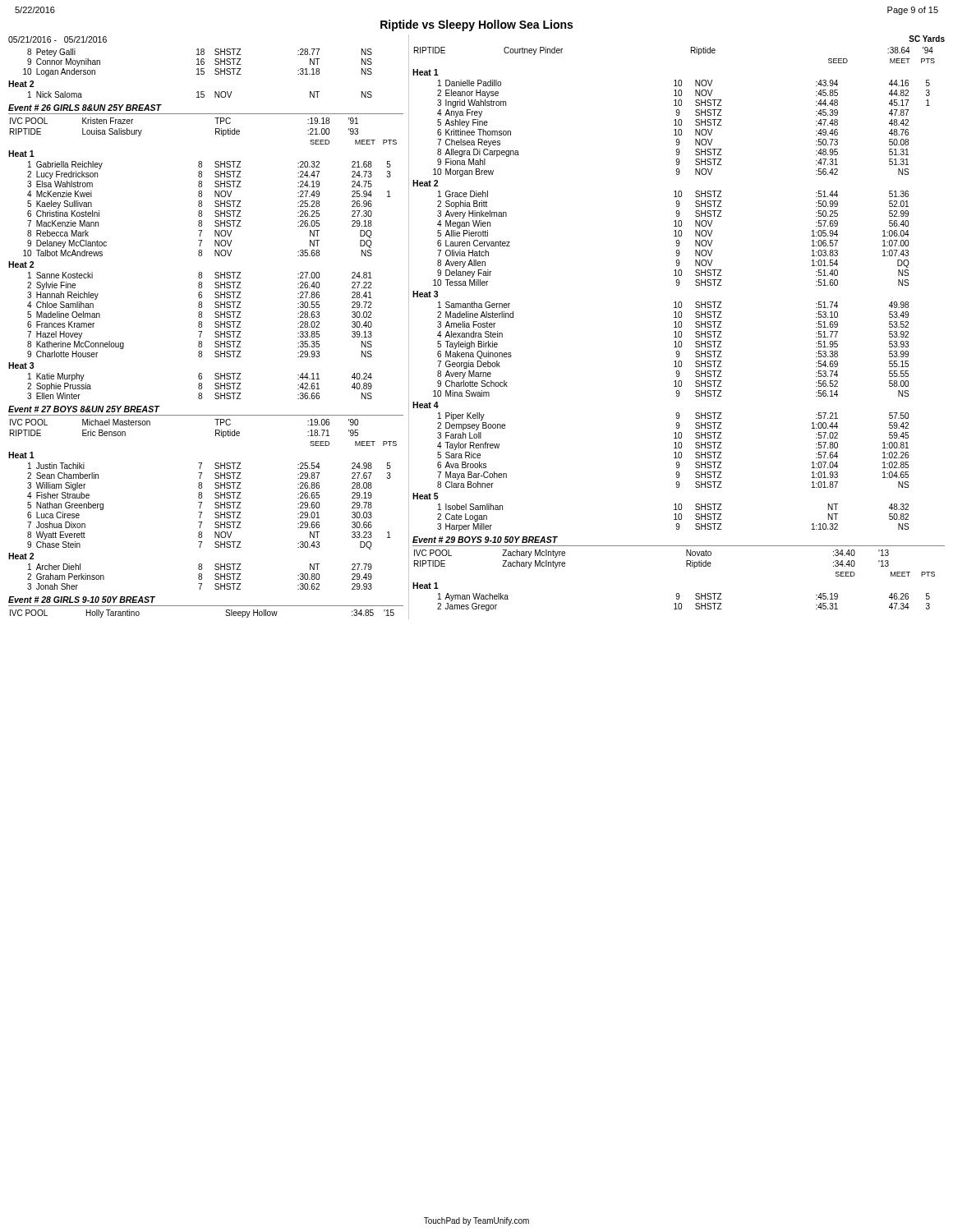Locate the region starting "Event # 29 BOYS 9-10 50Y BREAST"
953x1232 pixels.
tap(485, 540)
